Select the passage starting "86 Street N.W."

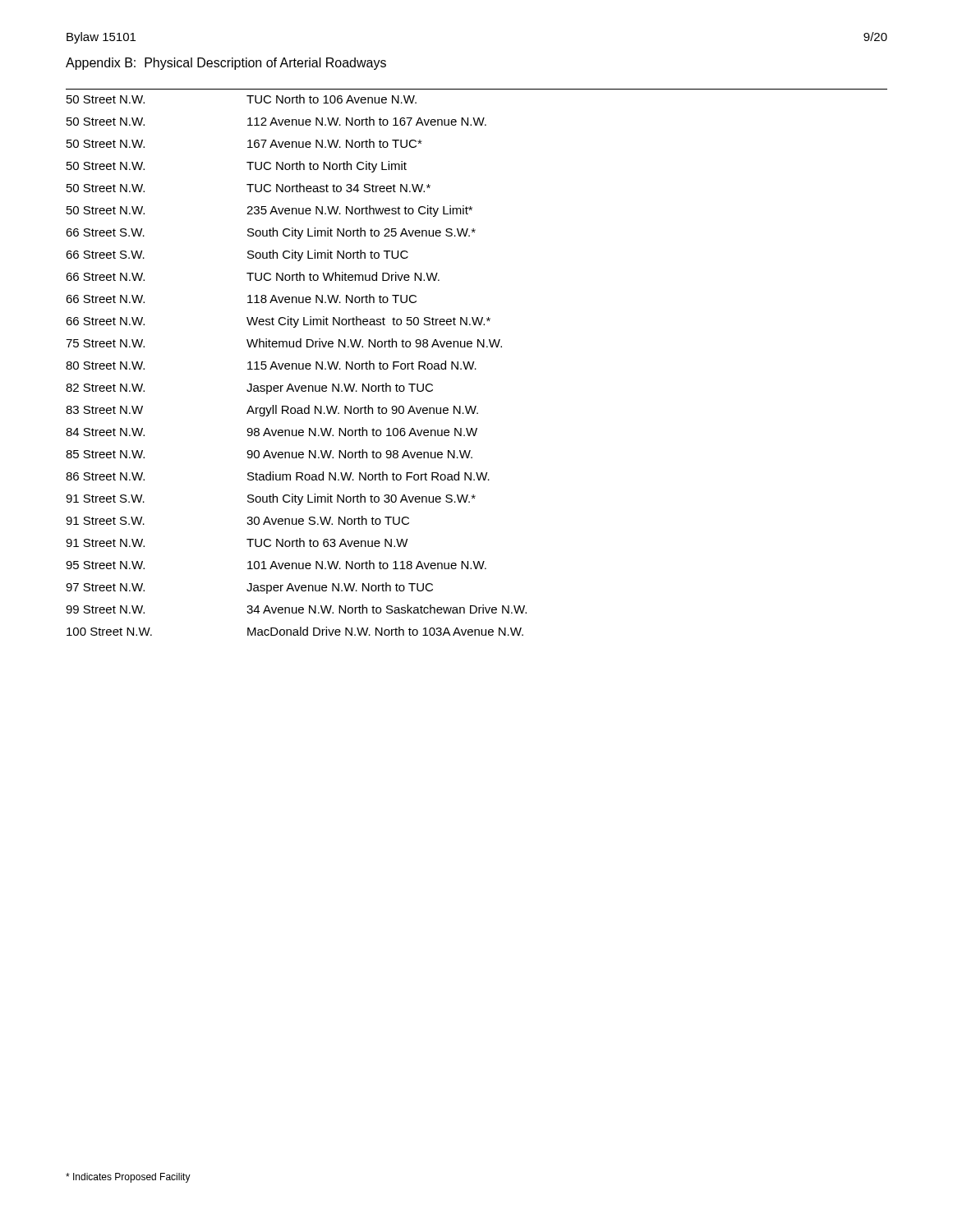point(476,476)
